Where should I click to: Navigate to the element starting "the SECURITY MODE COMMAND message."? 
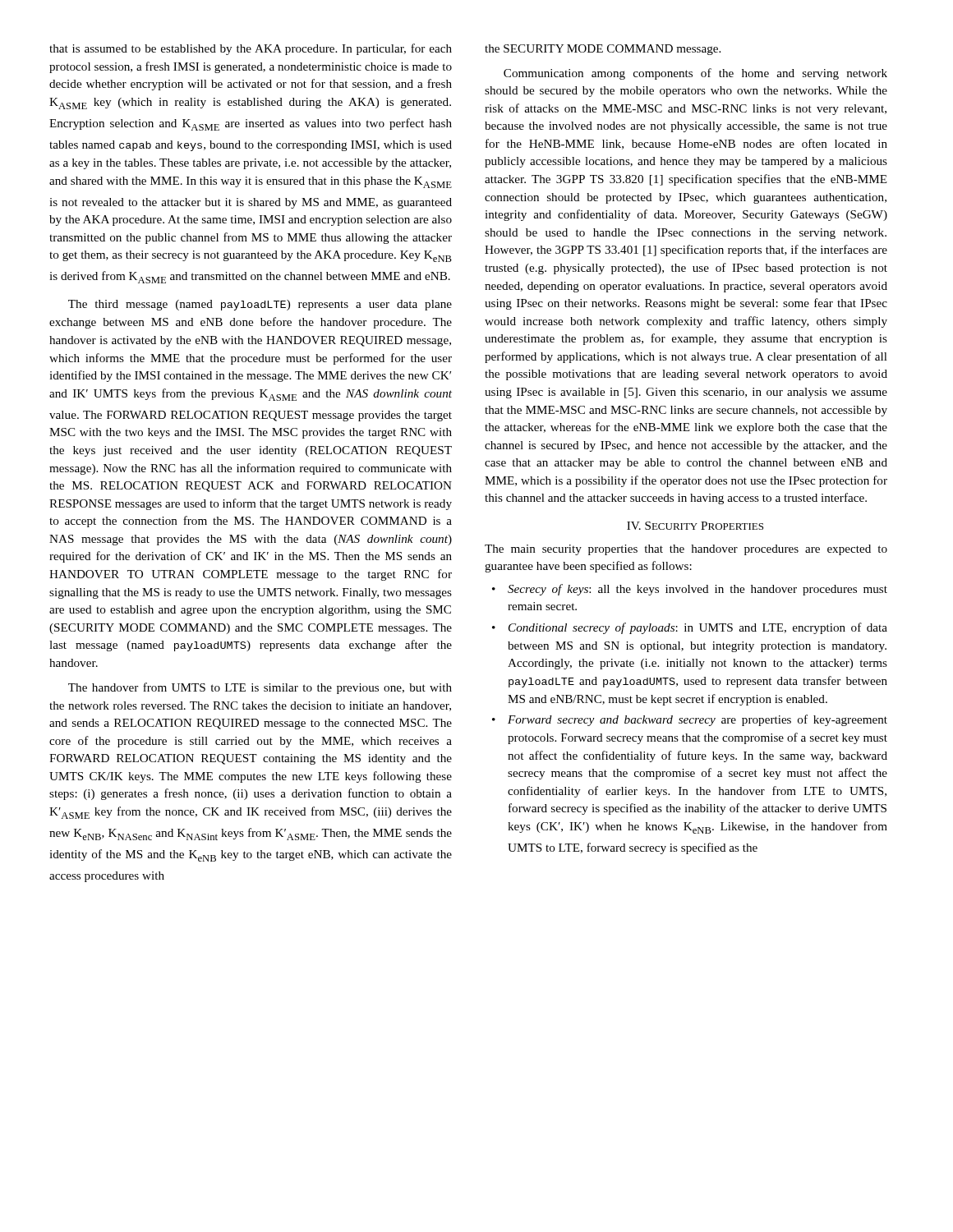[686, 48]
